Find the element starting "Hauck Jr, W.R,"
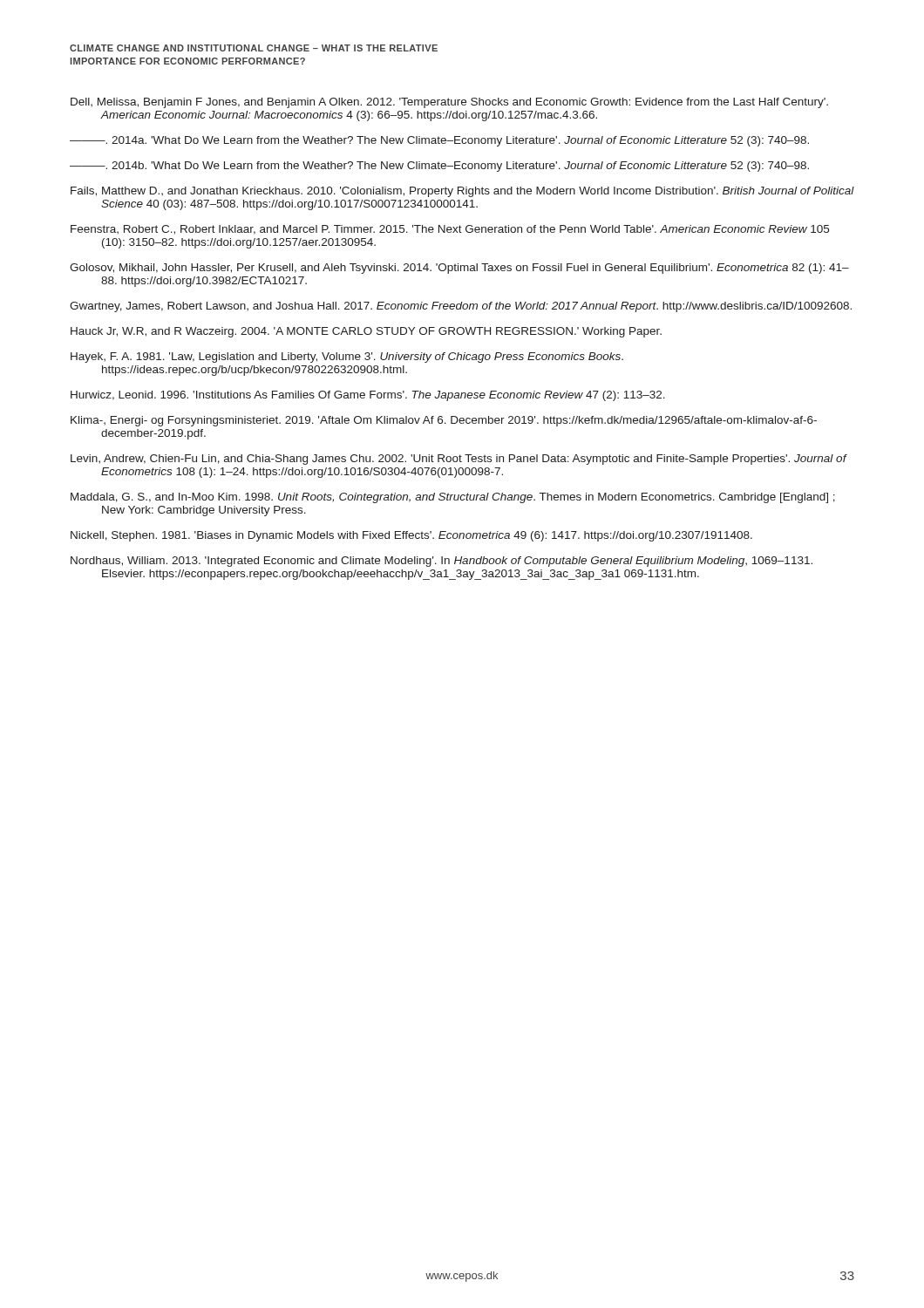 tap(366, 331)
